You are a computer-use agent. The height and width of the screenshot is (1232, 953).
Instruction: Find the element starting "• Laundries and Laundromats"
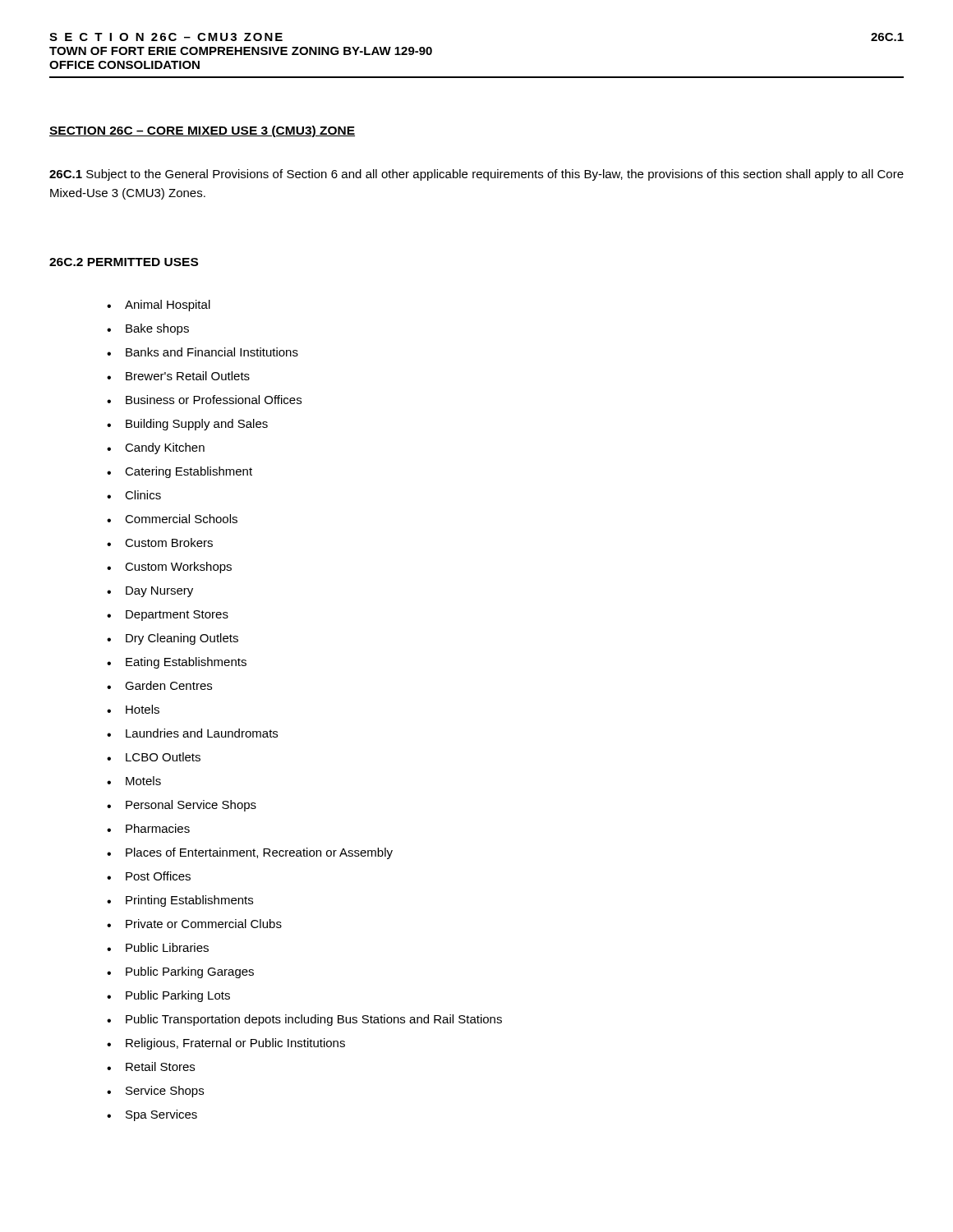192,733
